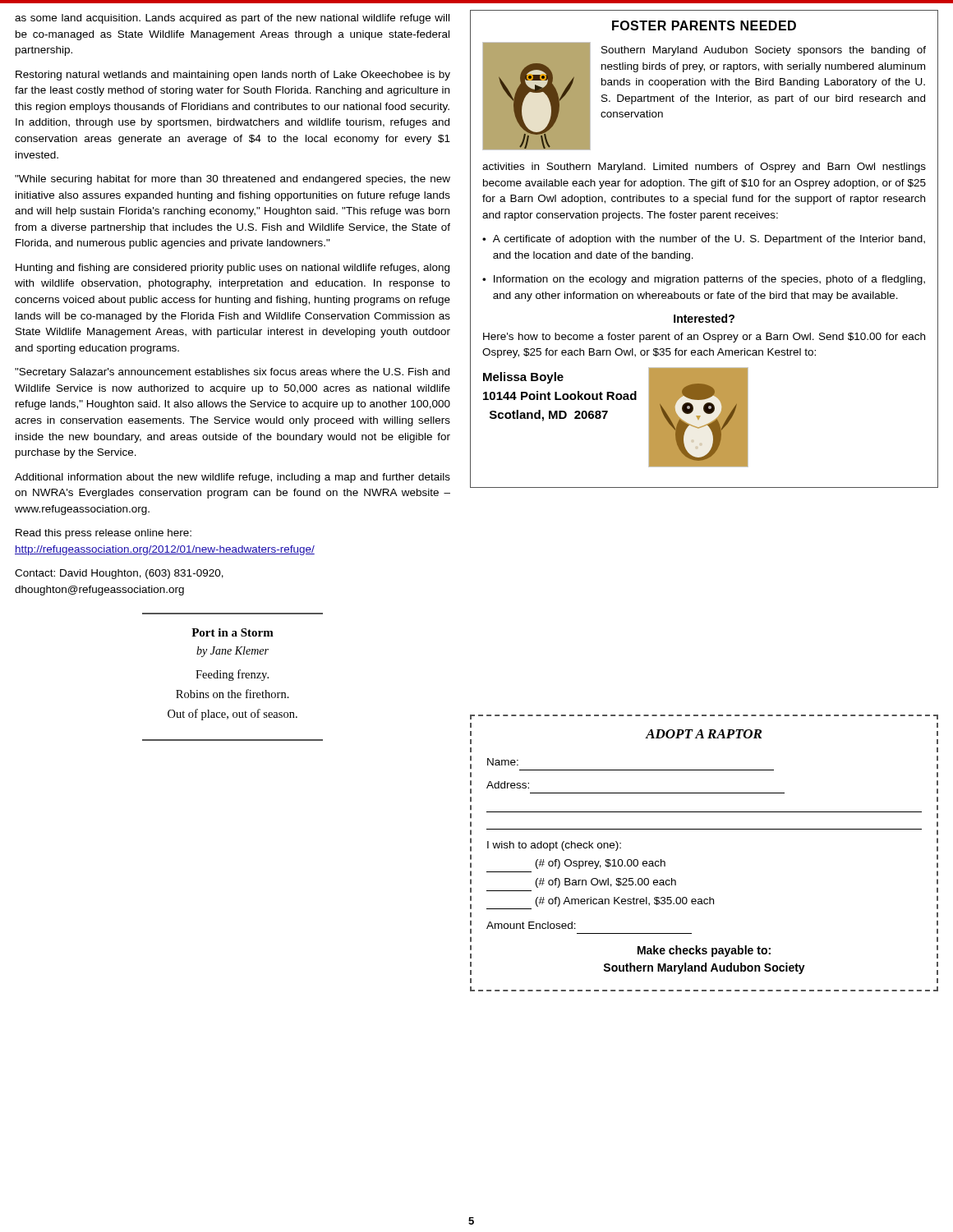The height and width of the screenshot is (1232, 953).
Task: Point to the block starting "ADOPT A RAPTOR"
Action: point(704,734)
